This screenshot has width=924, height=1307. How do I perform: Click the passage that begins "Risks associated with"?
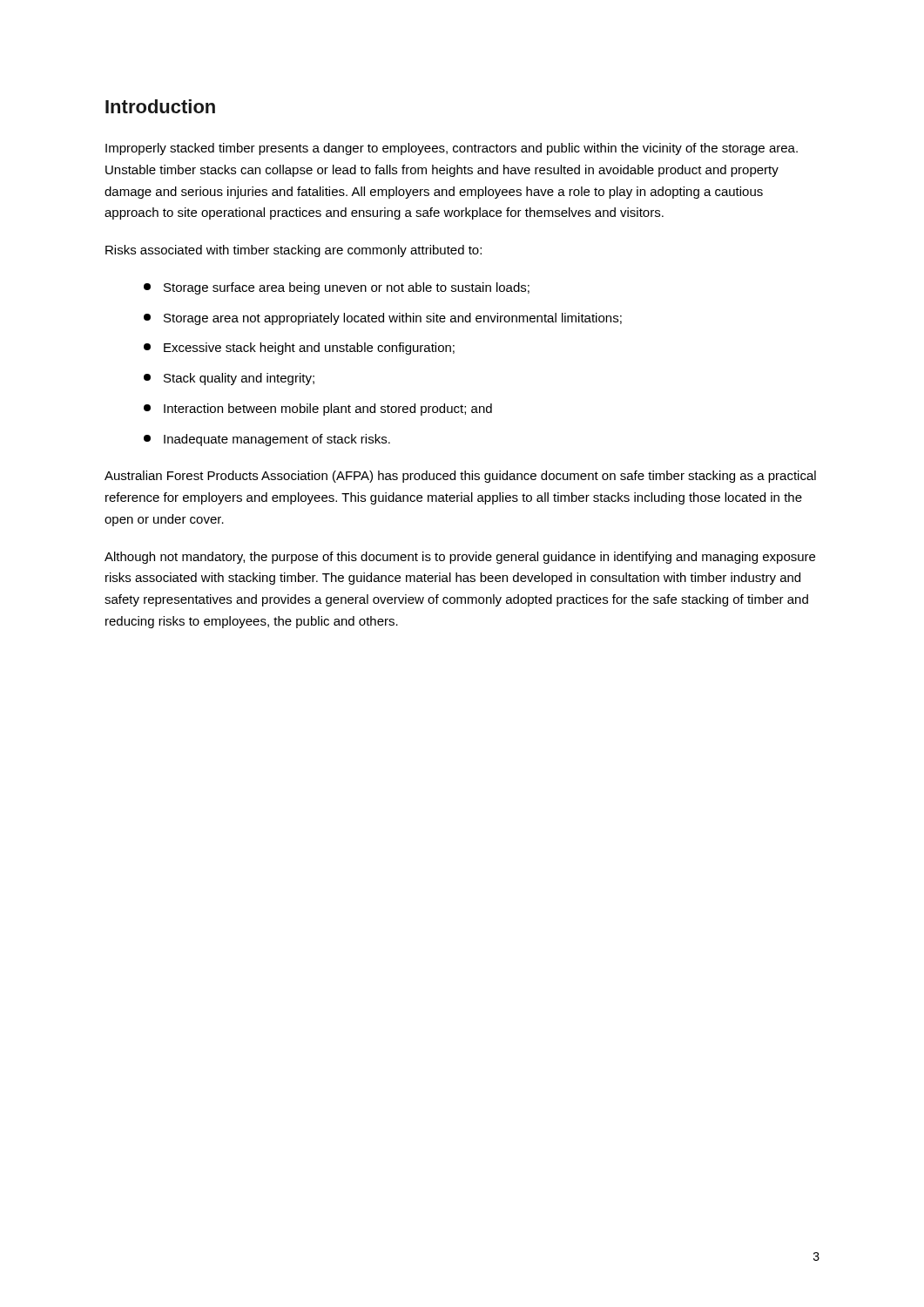[462, 250]
